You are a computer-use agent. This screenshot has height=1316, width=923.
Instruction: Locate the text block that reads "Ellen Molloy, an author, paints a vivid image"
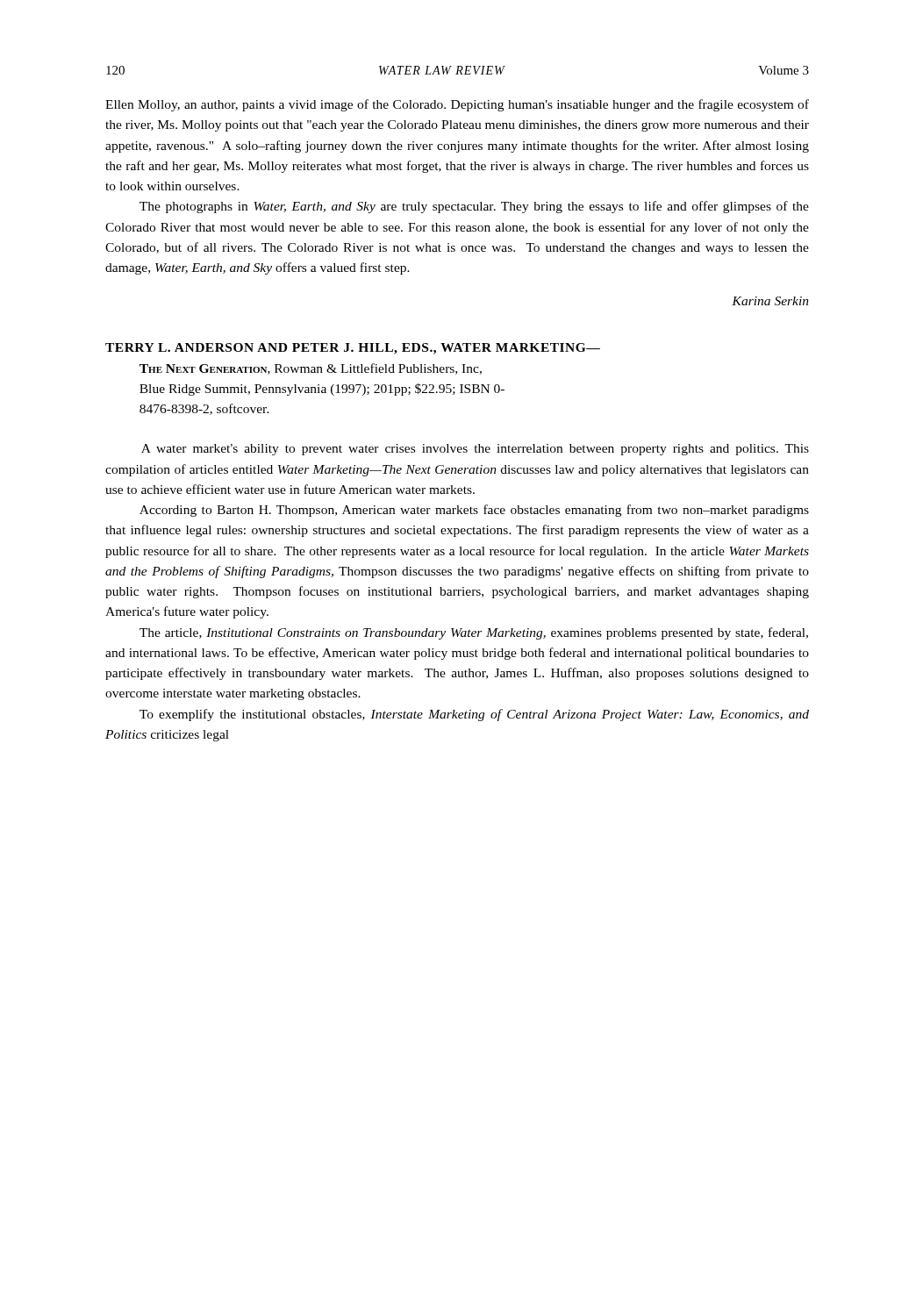(x=457, y=145)
